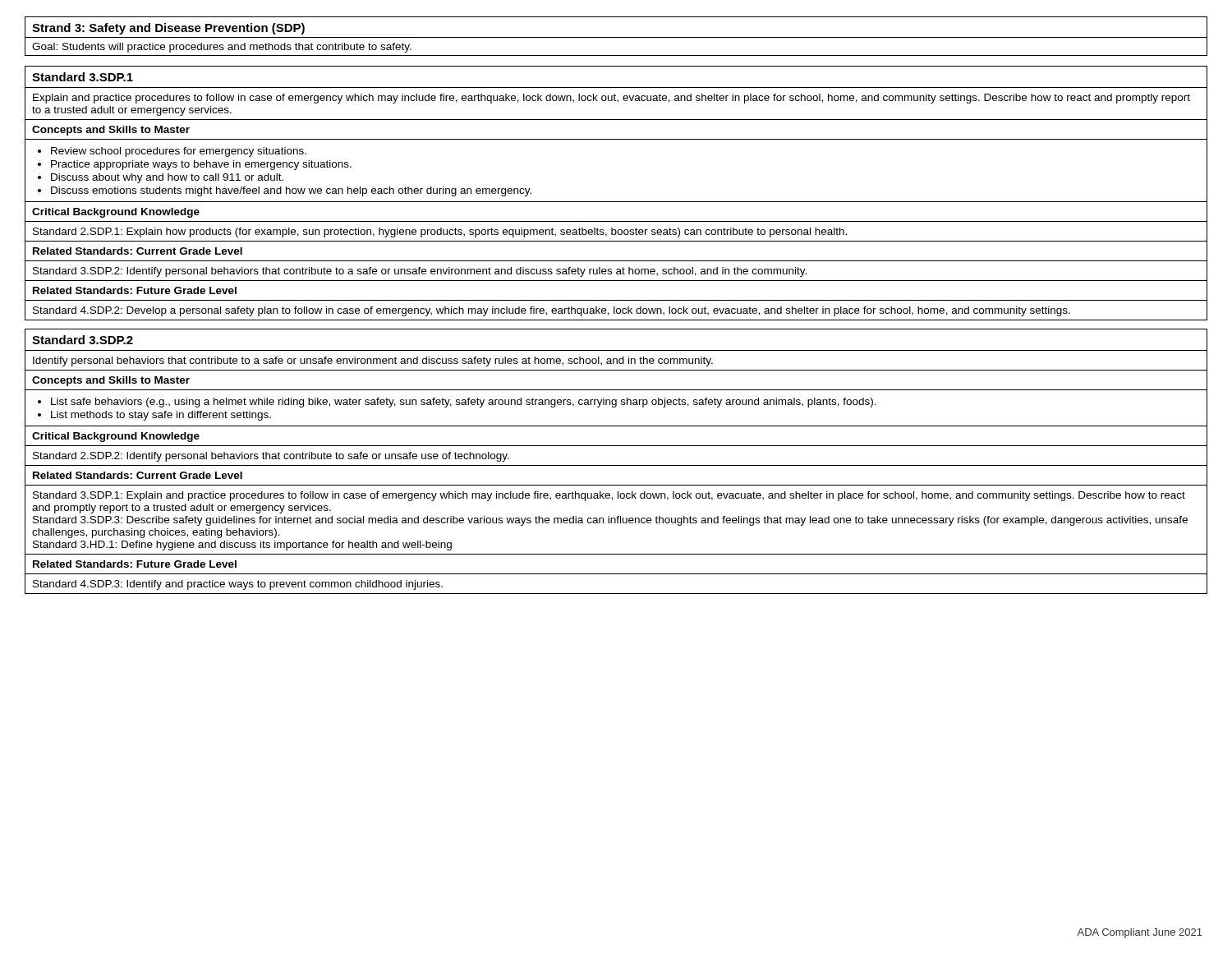Locate the block of text that opens with "Identify personal behaviors that contribute to a"

[373, 360]
